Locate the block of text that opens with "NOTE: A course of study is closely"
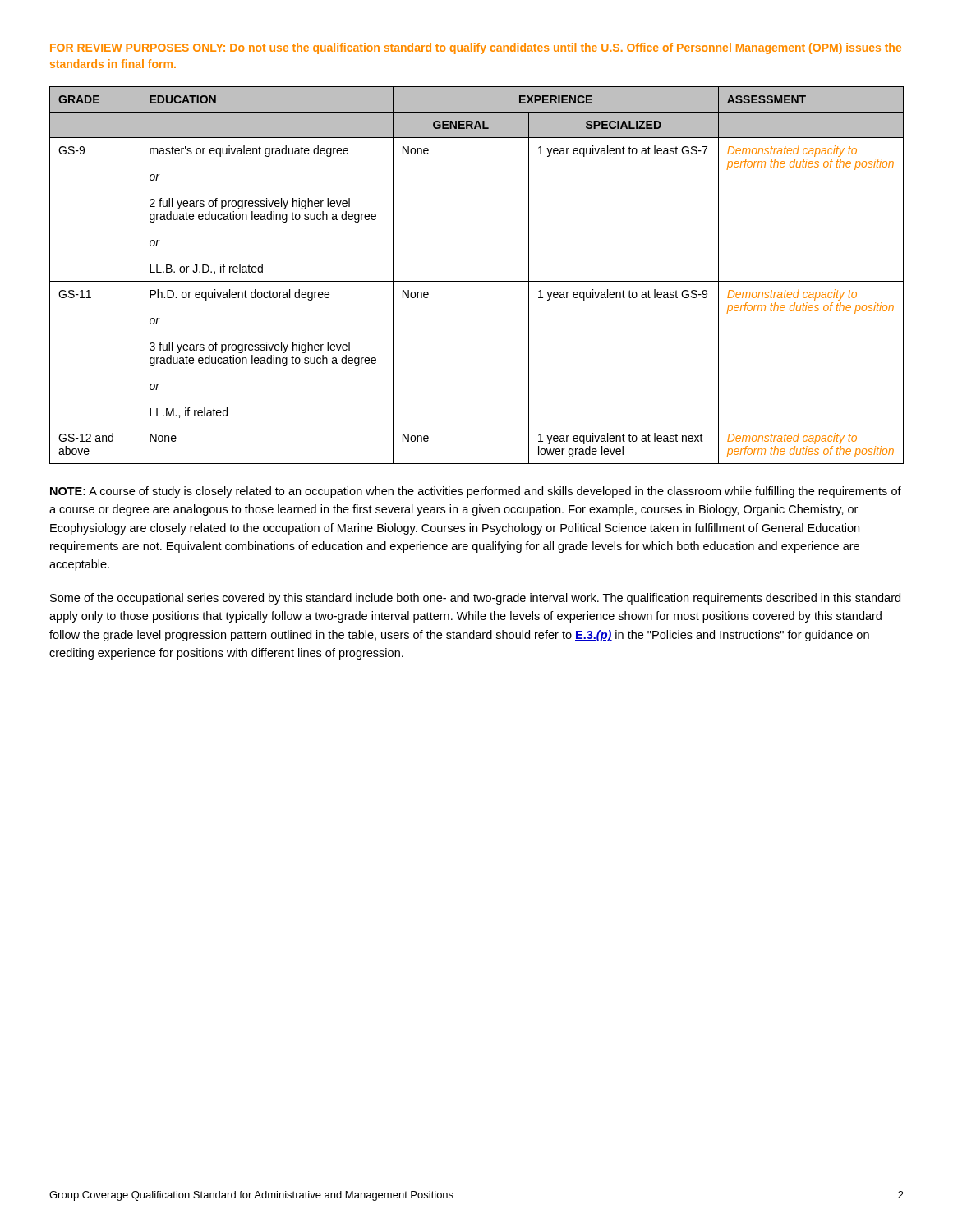Screen dimensions: 1232x953 (475, 528)
